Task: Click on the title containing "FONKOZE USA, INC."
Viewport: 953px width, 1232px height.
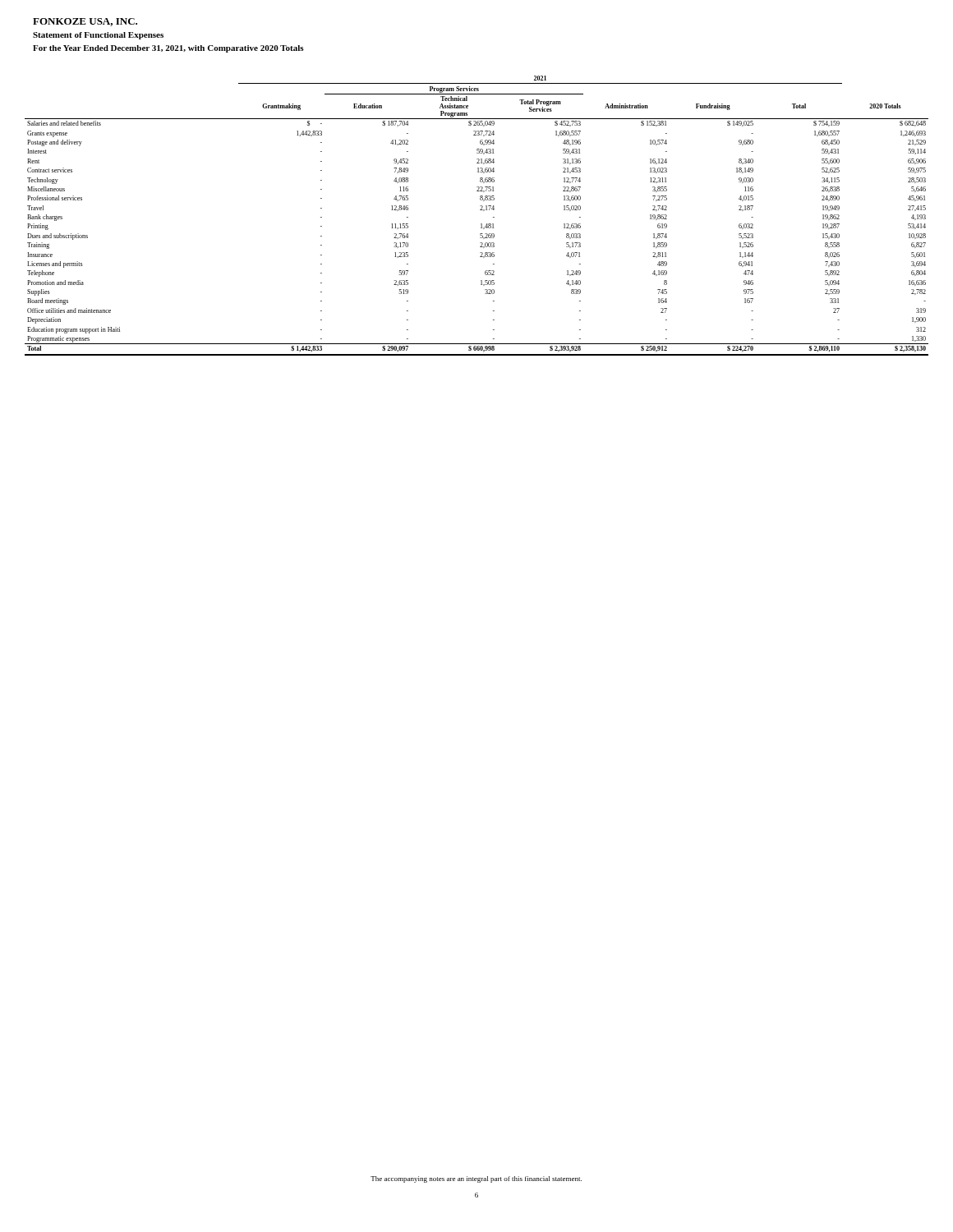Action: click(x=85, y=21)
